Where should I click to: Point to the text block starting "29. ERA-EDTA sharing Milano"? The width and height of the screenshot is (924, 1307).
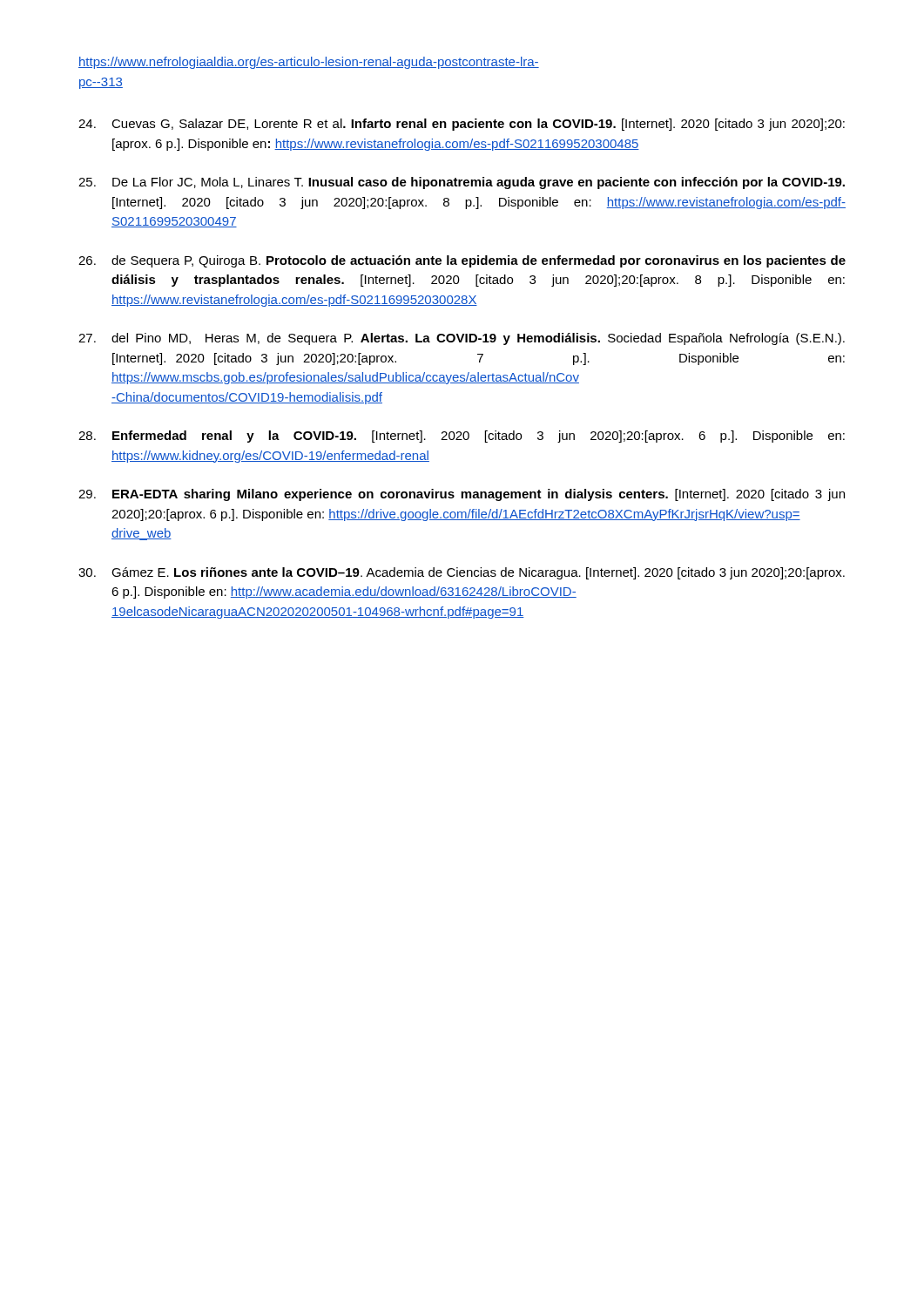tap(462, 514)
